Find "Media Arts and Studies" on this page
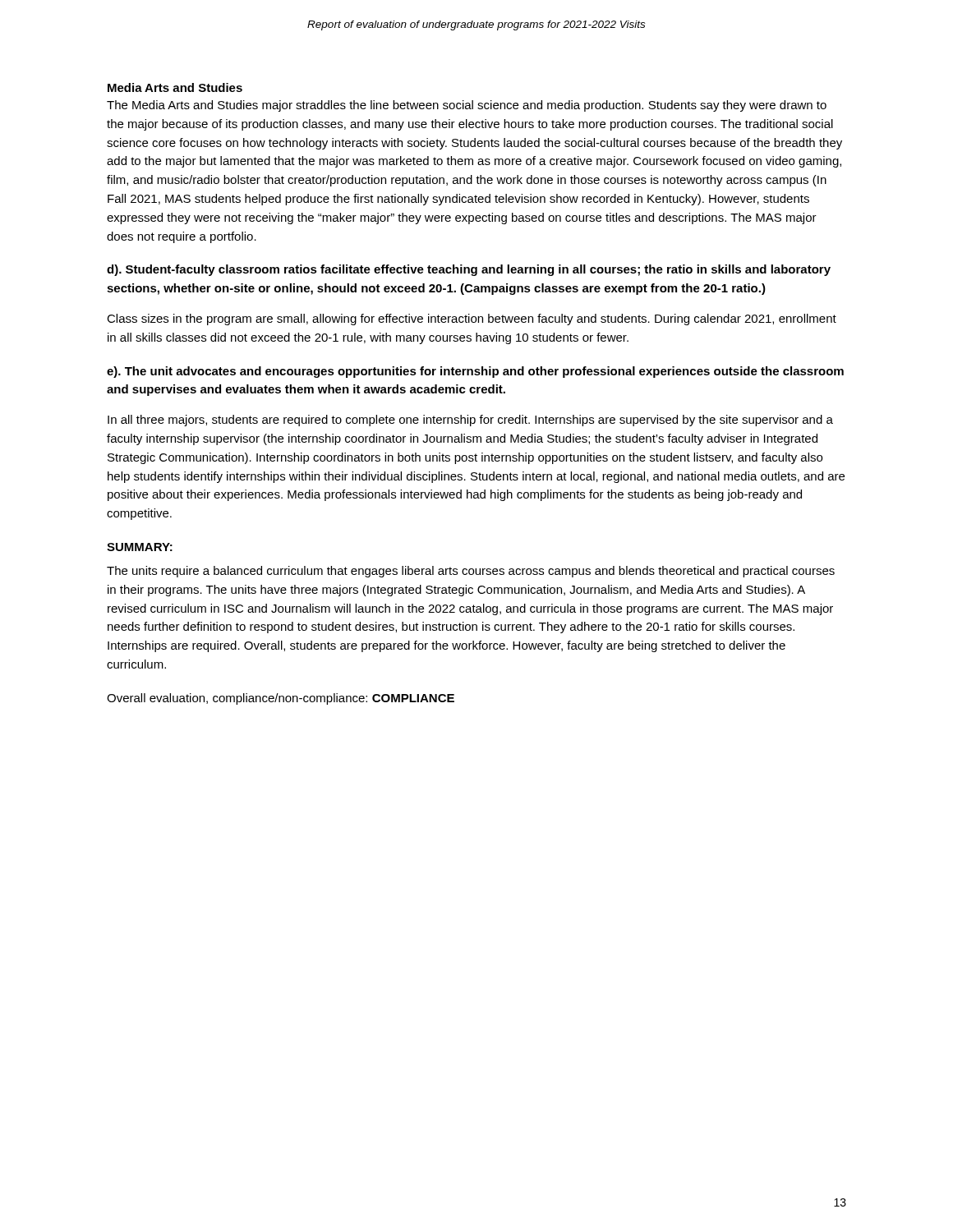The height and width of the screenshot is (1232, 953). pyautogui.click(x=175, y=87)
